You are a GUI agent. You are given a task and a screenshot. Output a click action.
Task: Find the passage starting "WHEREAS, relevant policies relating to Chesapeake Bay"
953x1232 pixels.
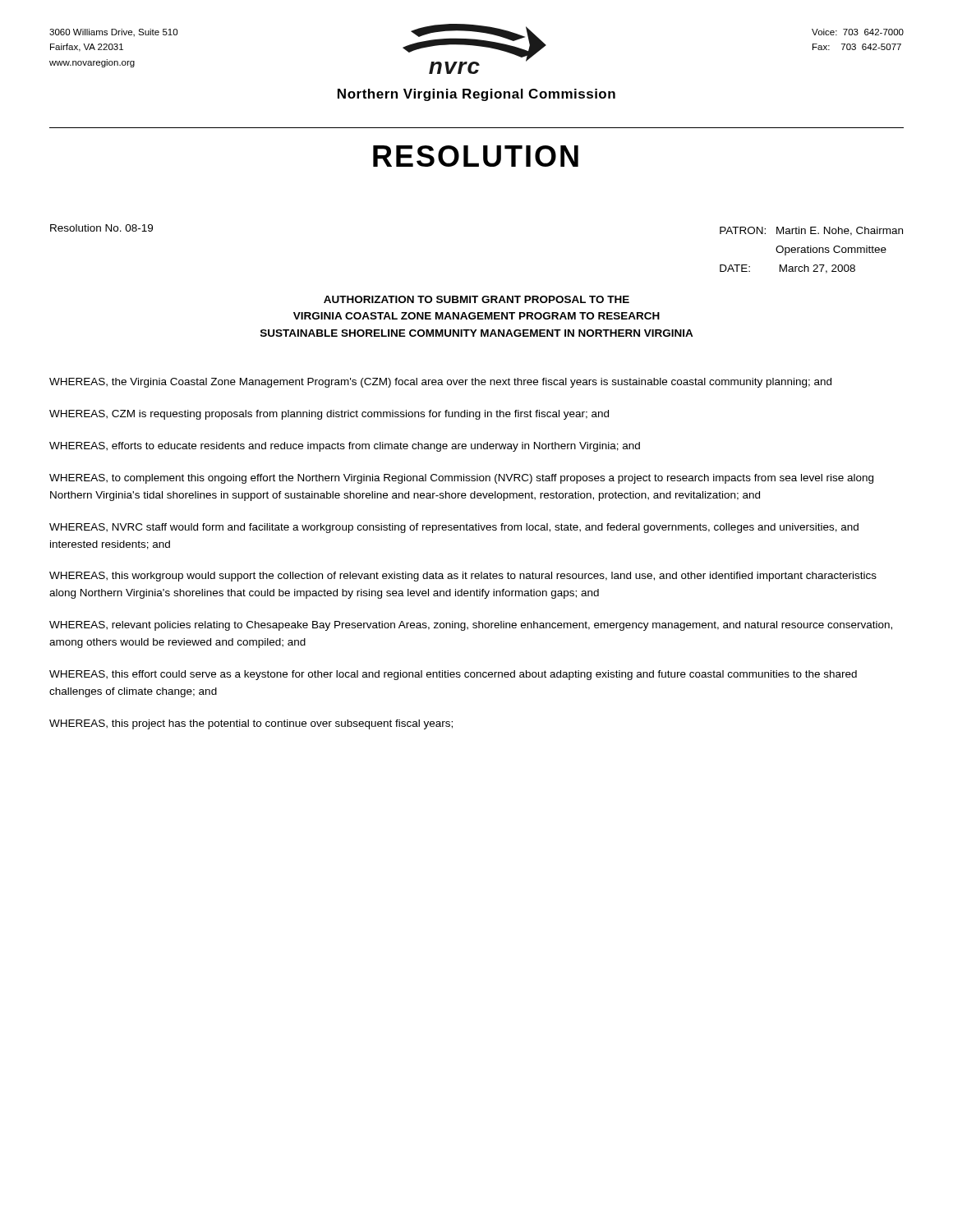[471, 633]
